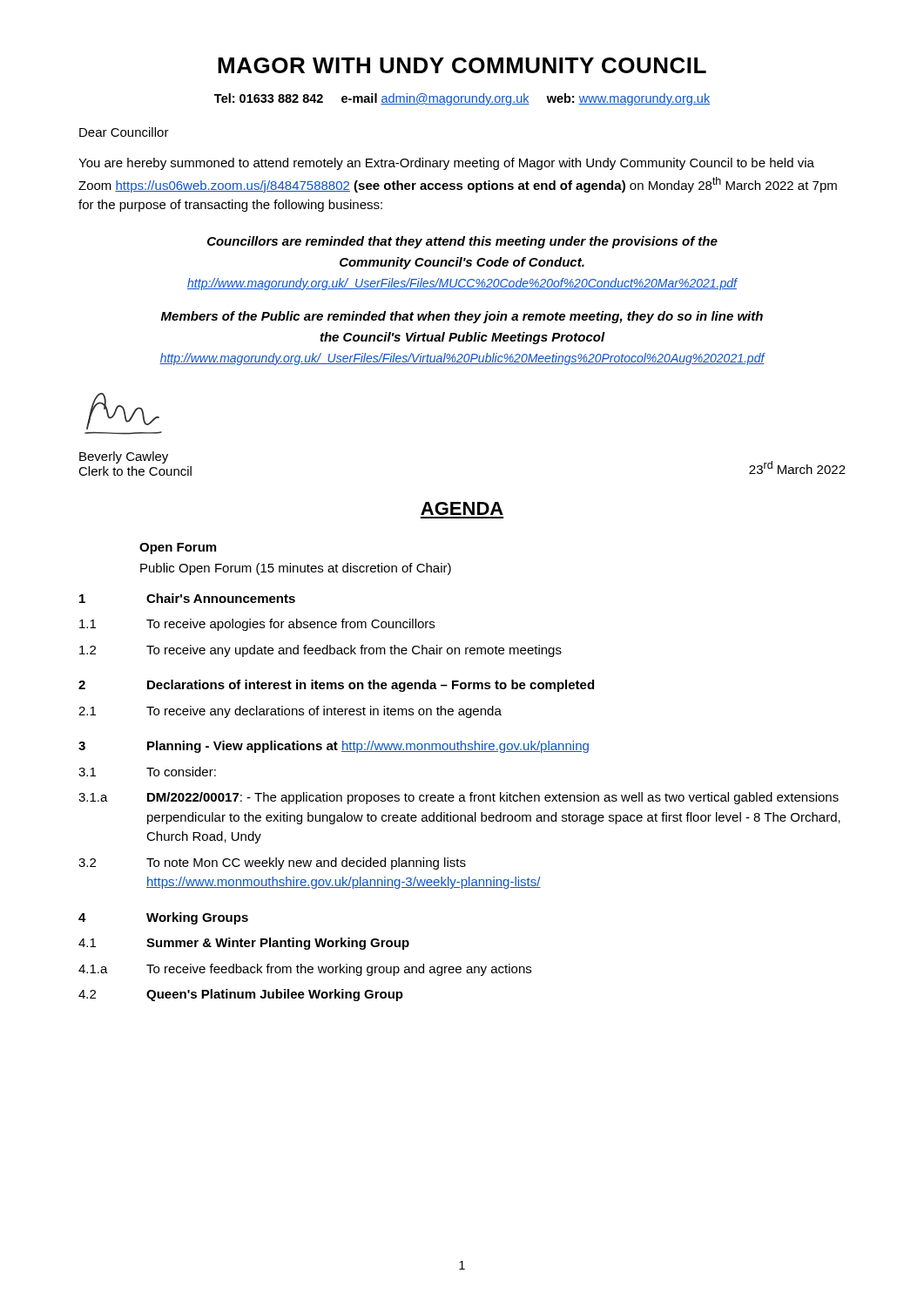Locate the text that reads "Beverly Cawley"
This screenshot has width=924, height=1307.
123,456
